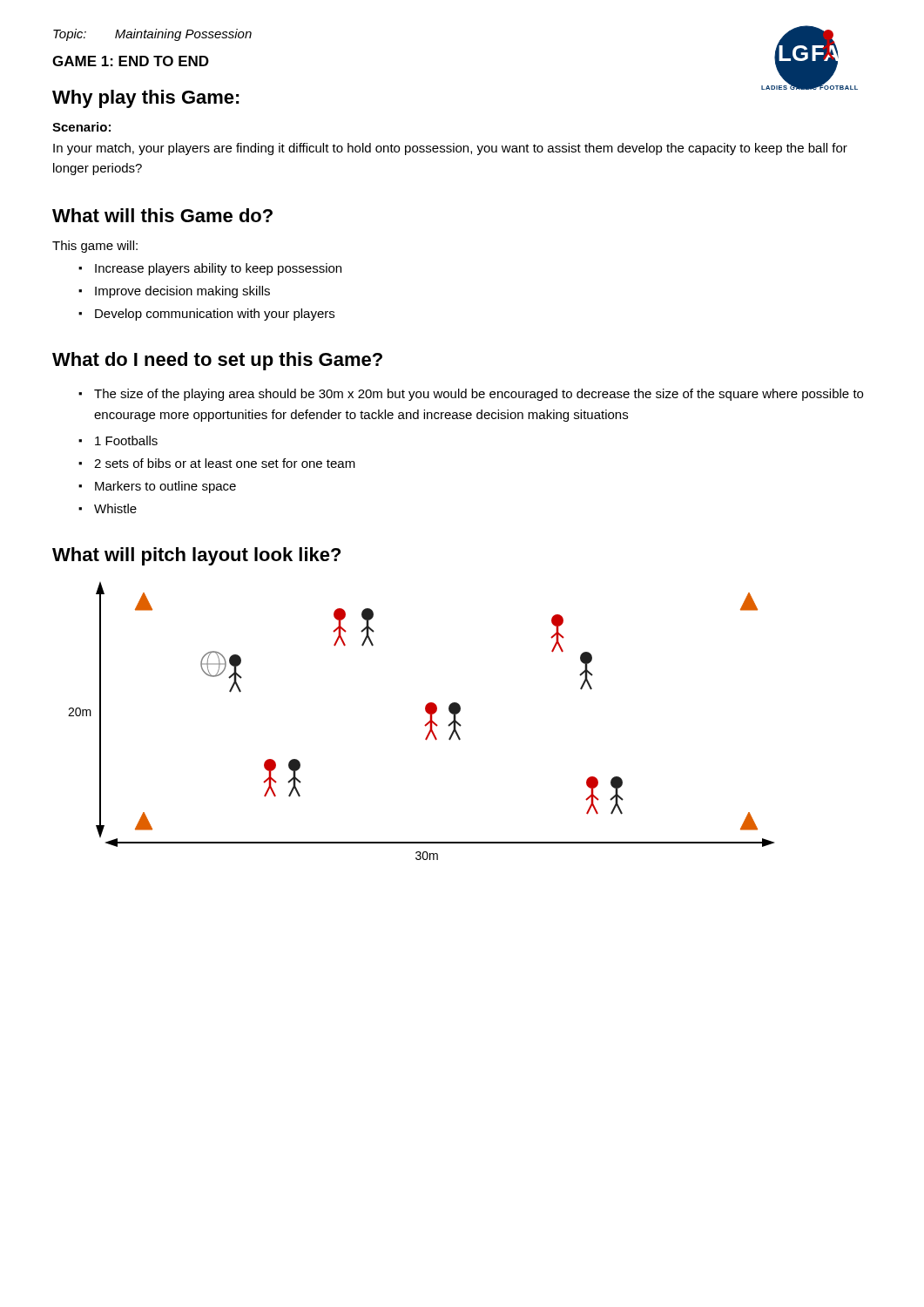The image size is (924, 1307).
Task: Find the passage starting "Develop communication with your players"
Action: (215, 313)
